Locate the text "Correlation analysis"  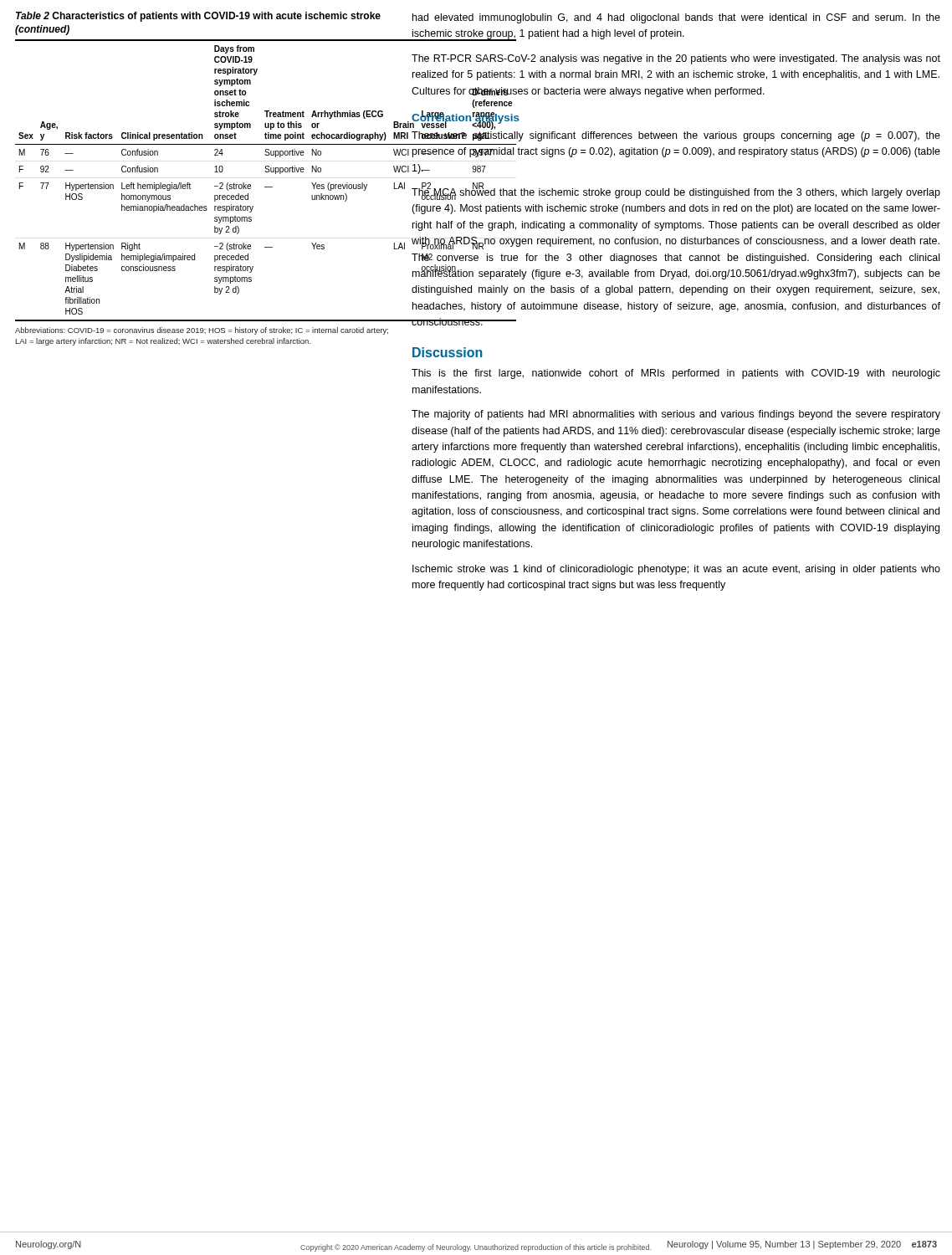click(x=466, y=117)
